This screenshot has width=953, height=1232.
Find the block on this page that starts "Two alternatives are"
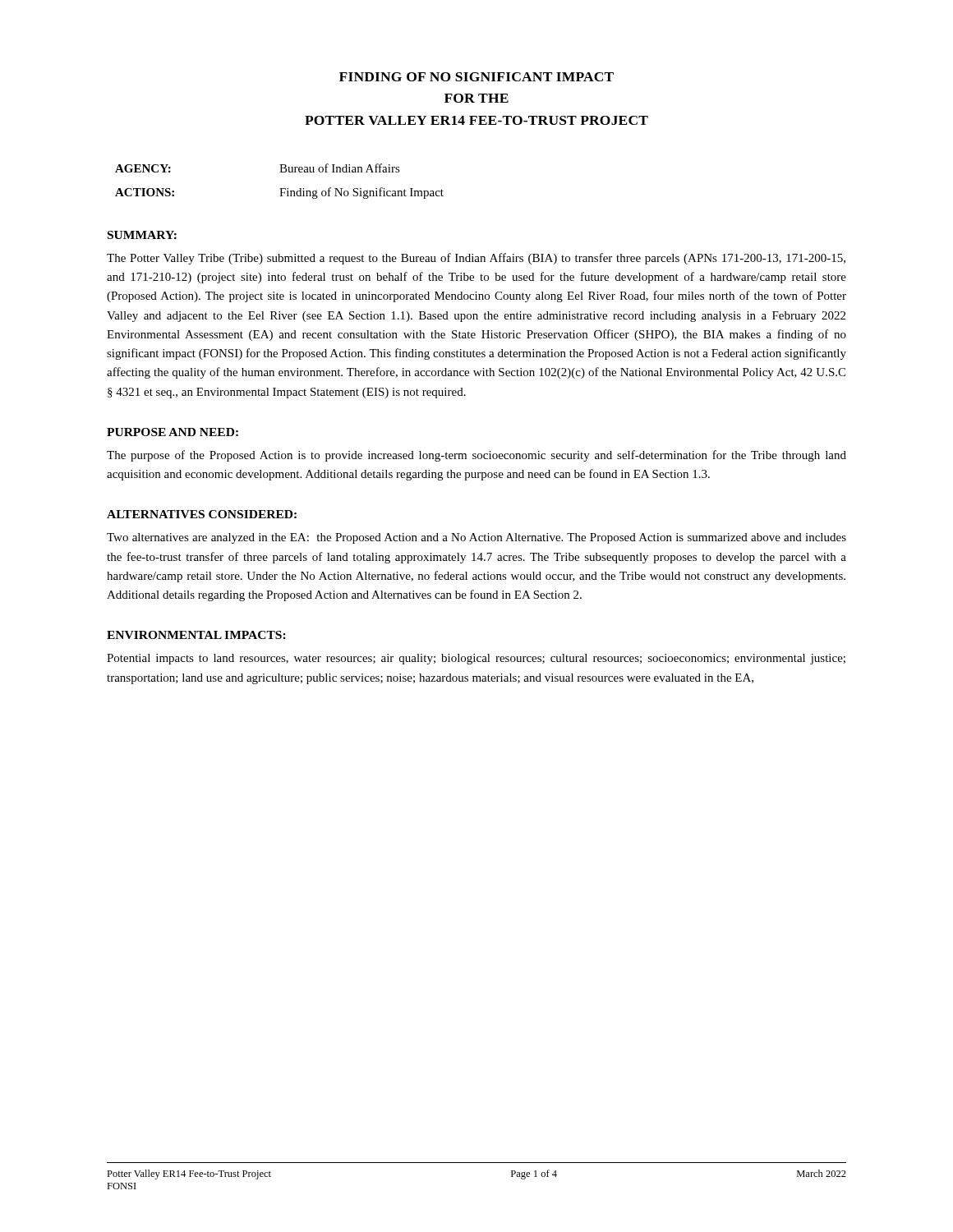click(x=476, y=566)
